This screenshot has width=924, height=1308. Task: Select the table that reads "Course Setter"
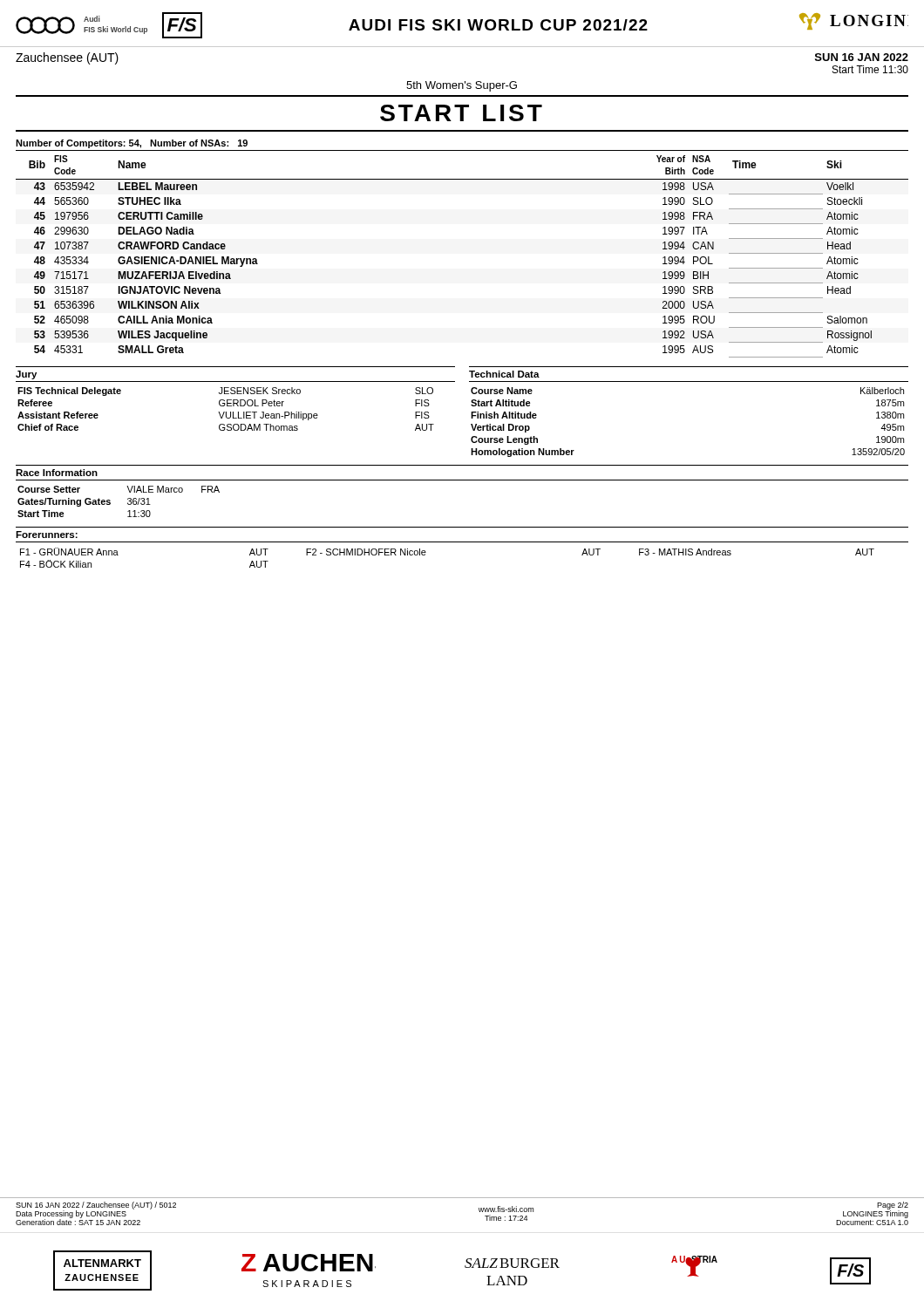[x=462, y=489]
